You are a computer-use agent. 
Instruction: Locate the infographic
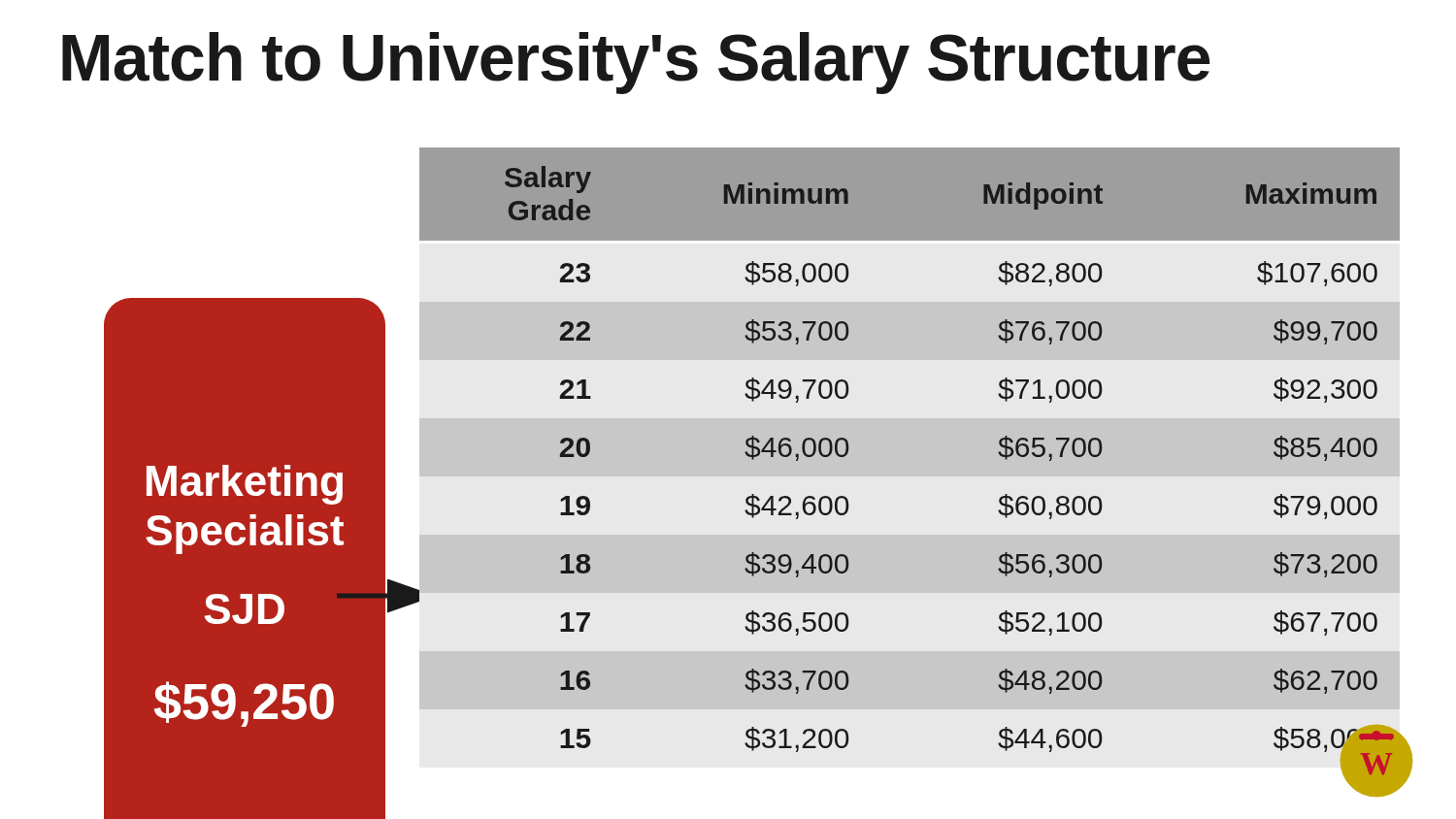(x=194, y=446)
